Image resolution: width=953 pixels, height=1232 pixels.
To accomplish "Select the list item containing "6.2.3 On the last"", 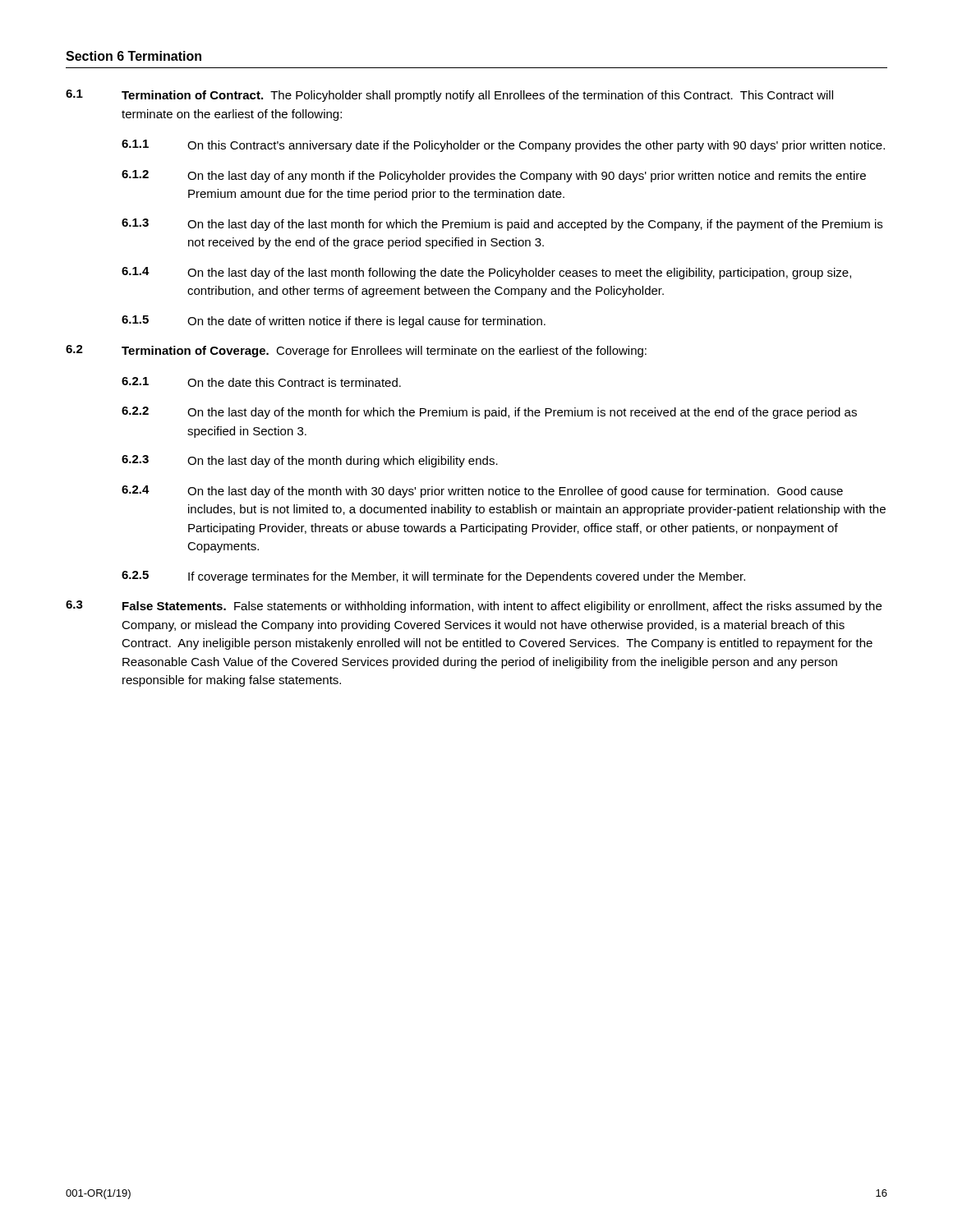I will (504, 461).
